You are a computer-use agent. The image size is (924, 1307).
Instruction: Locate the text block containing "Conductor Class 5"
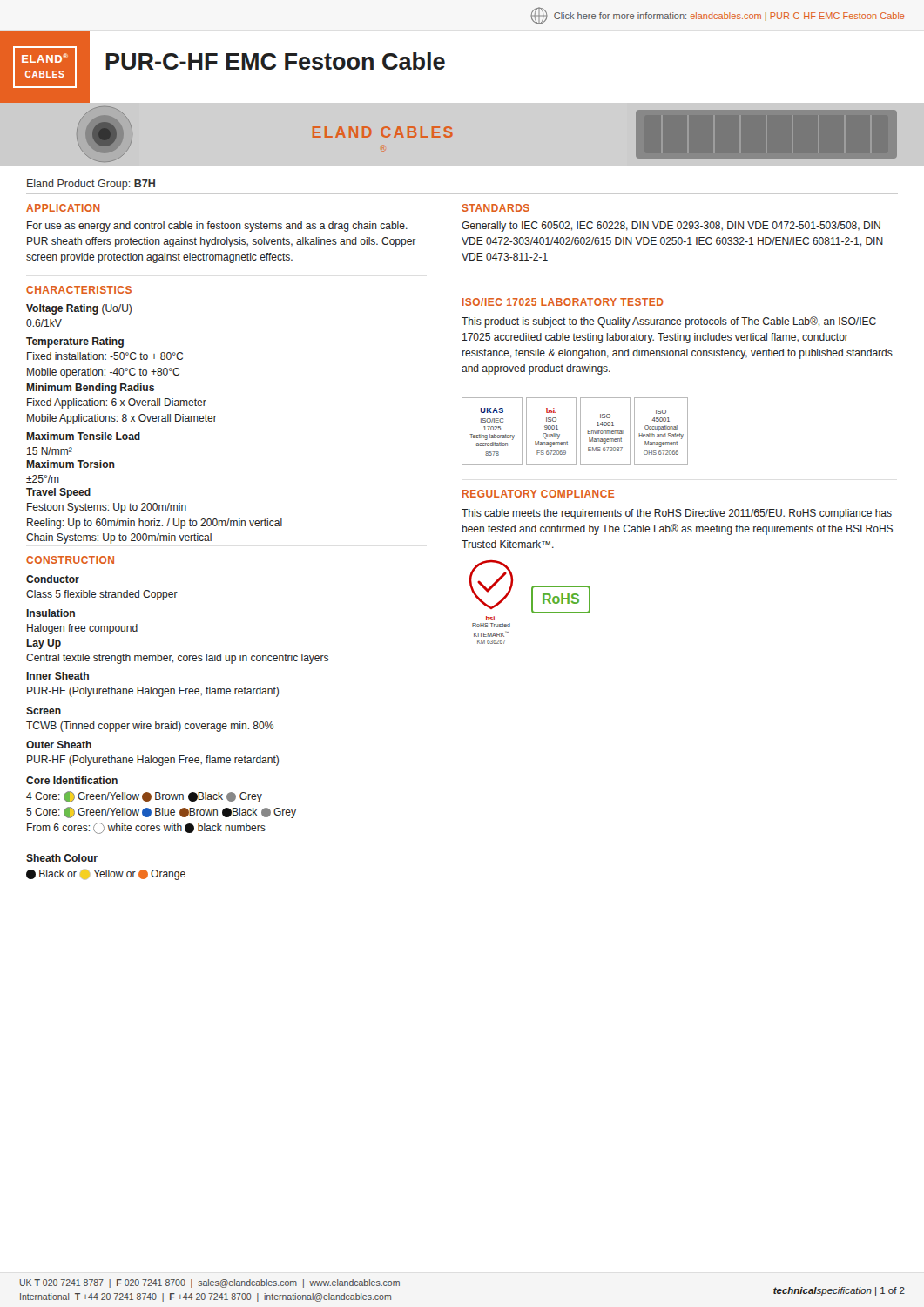click(102, 587)
